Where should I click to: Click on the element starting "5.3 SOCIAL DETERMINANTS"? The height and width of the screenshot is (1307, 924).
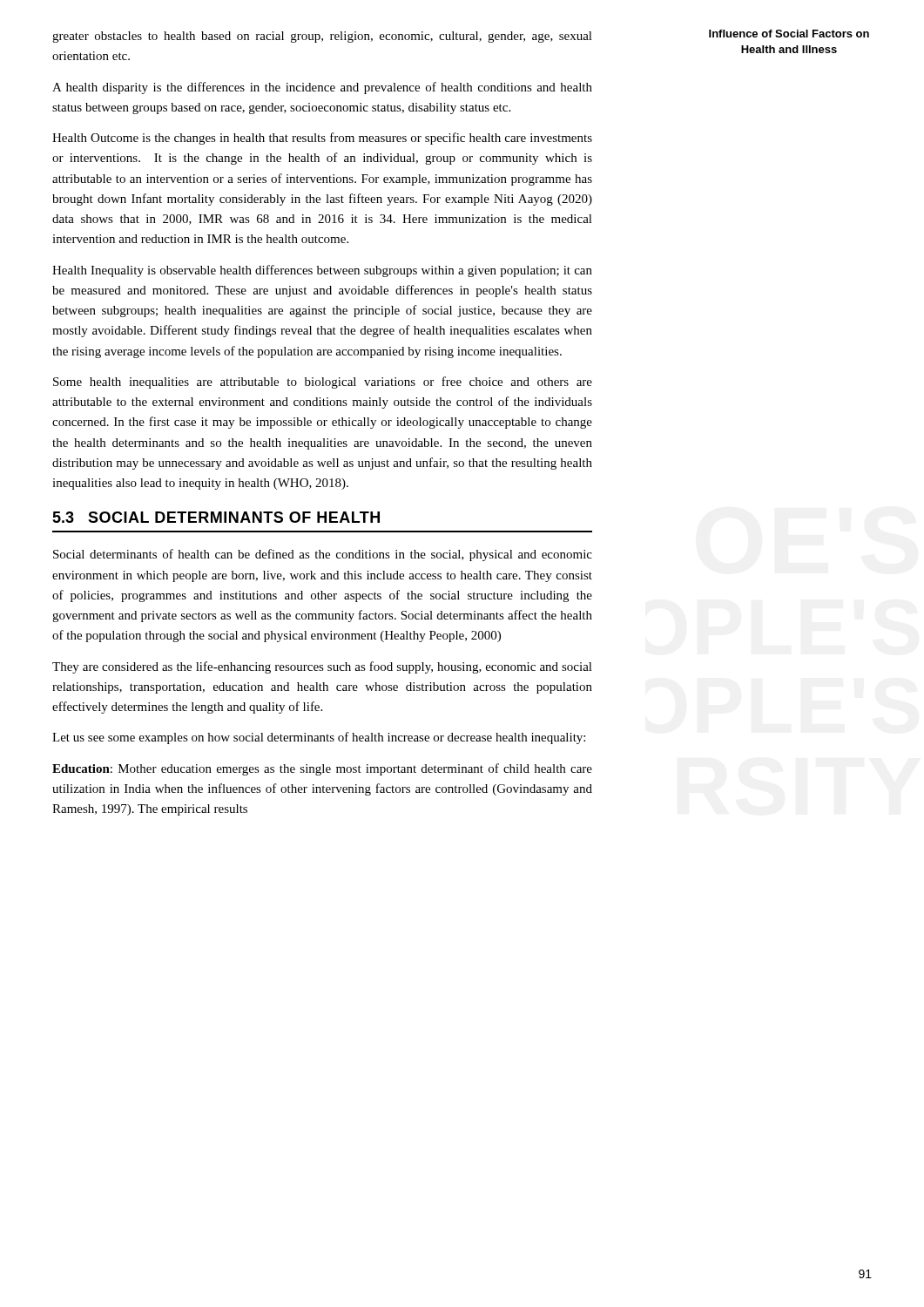[217, 518]
